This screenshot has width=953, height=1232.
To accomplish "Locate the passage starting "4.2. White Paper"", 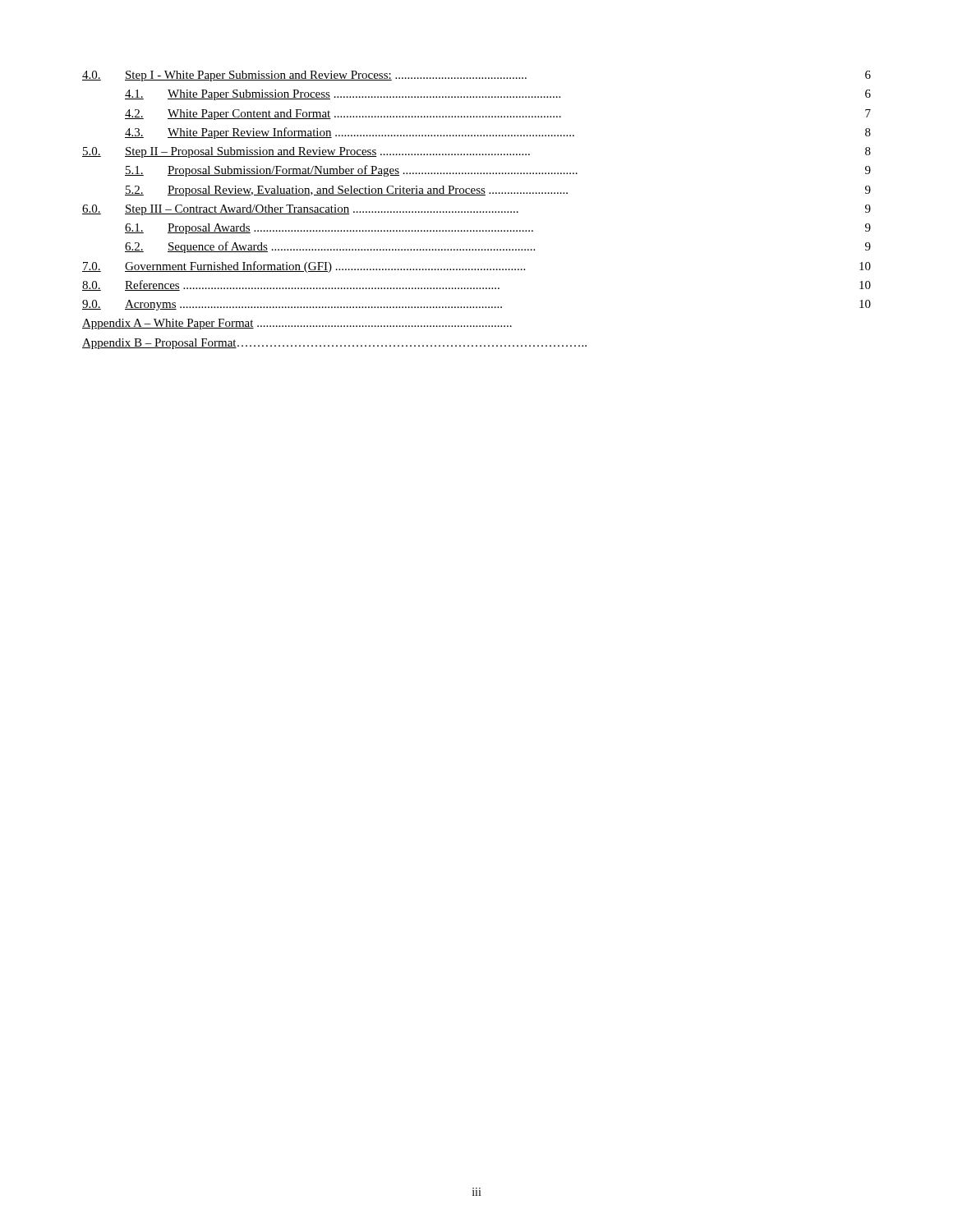I will (x=476, y=113).
